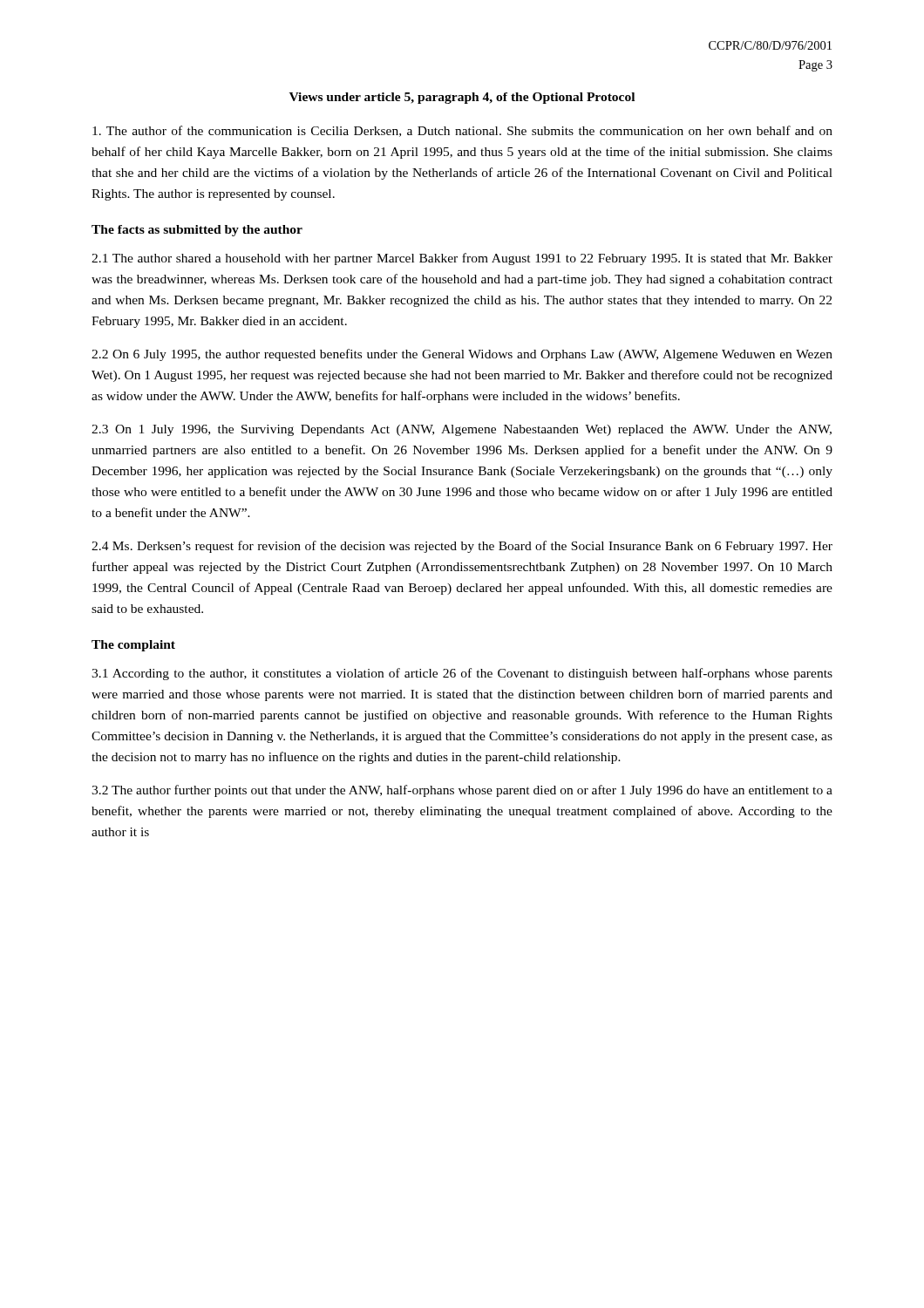Point to the block starting "4 Ms. Derksen’s"
This screenshot has height=1308, width=924.
click(462, 577)
